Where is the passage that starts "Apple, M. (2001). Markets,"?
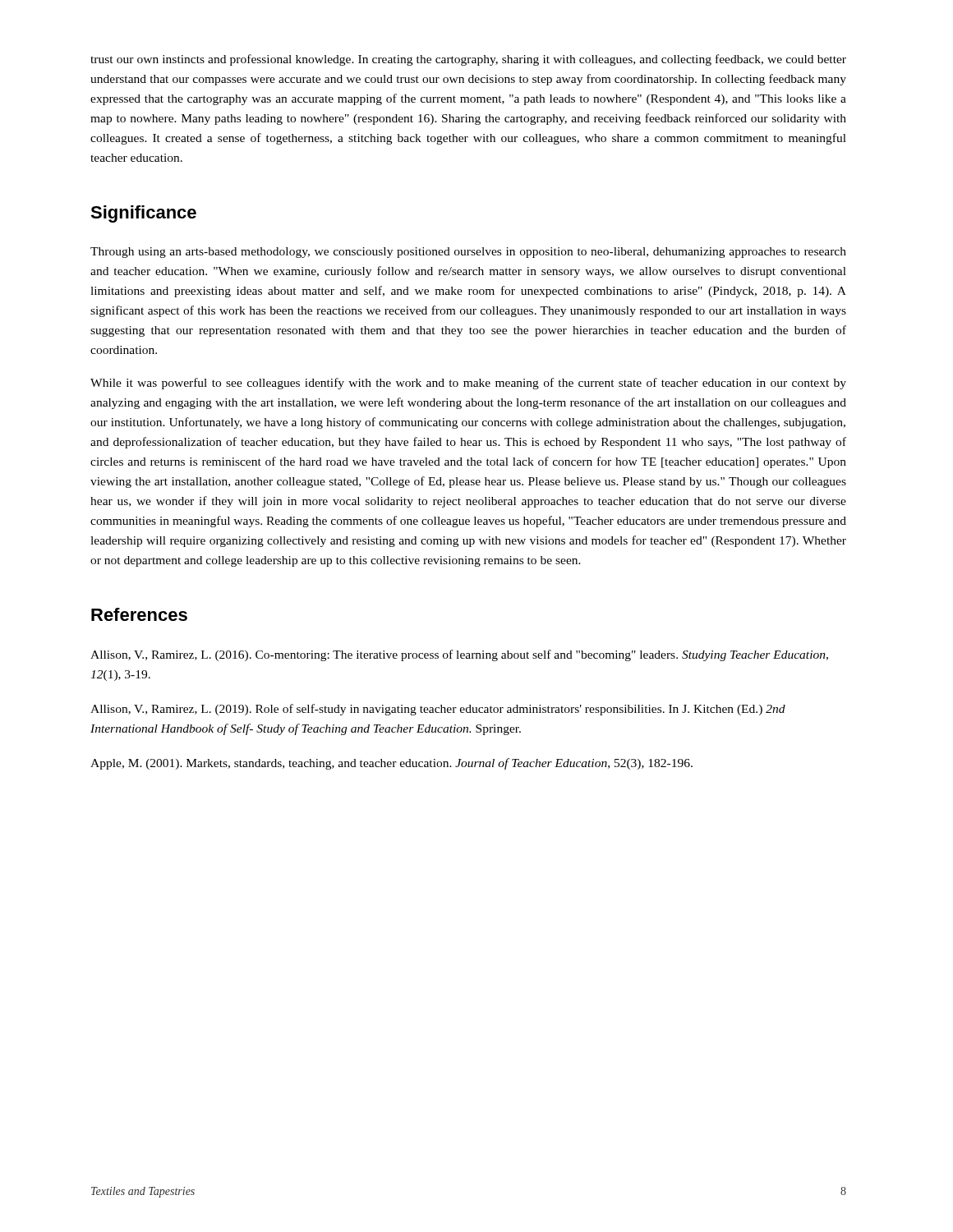 pos(392,762)
